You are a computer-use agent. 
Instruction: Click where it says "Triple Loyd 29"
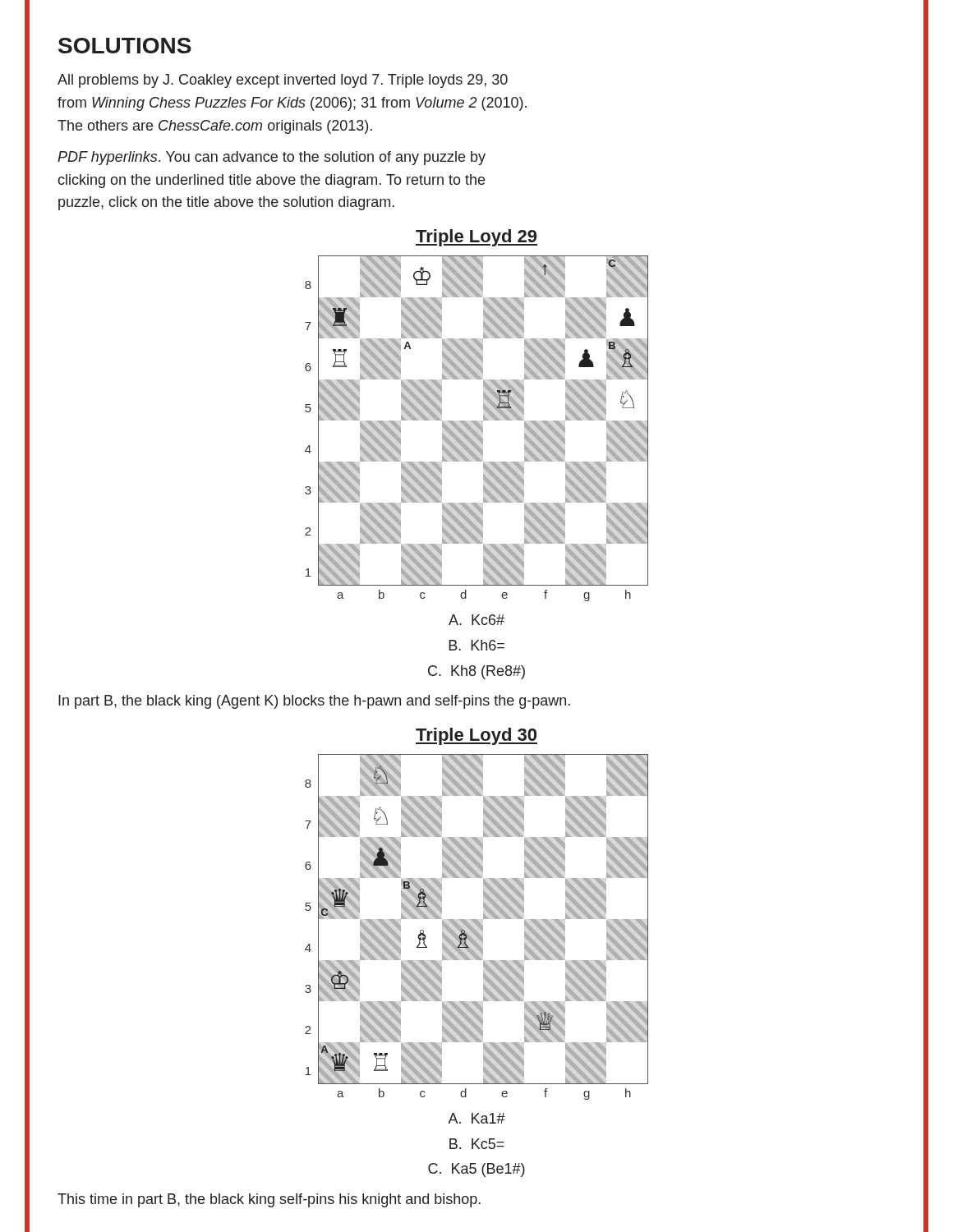pyautogui.click(x=476, y=236)
